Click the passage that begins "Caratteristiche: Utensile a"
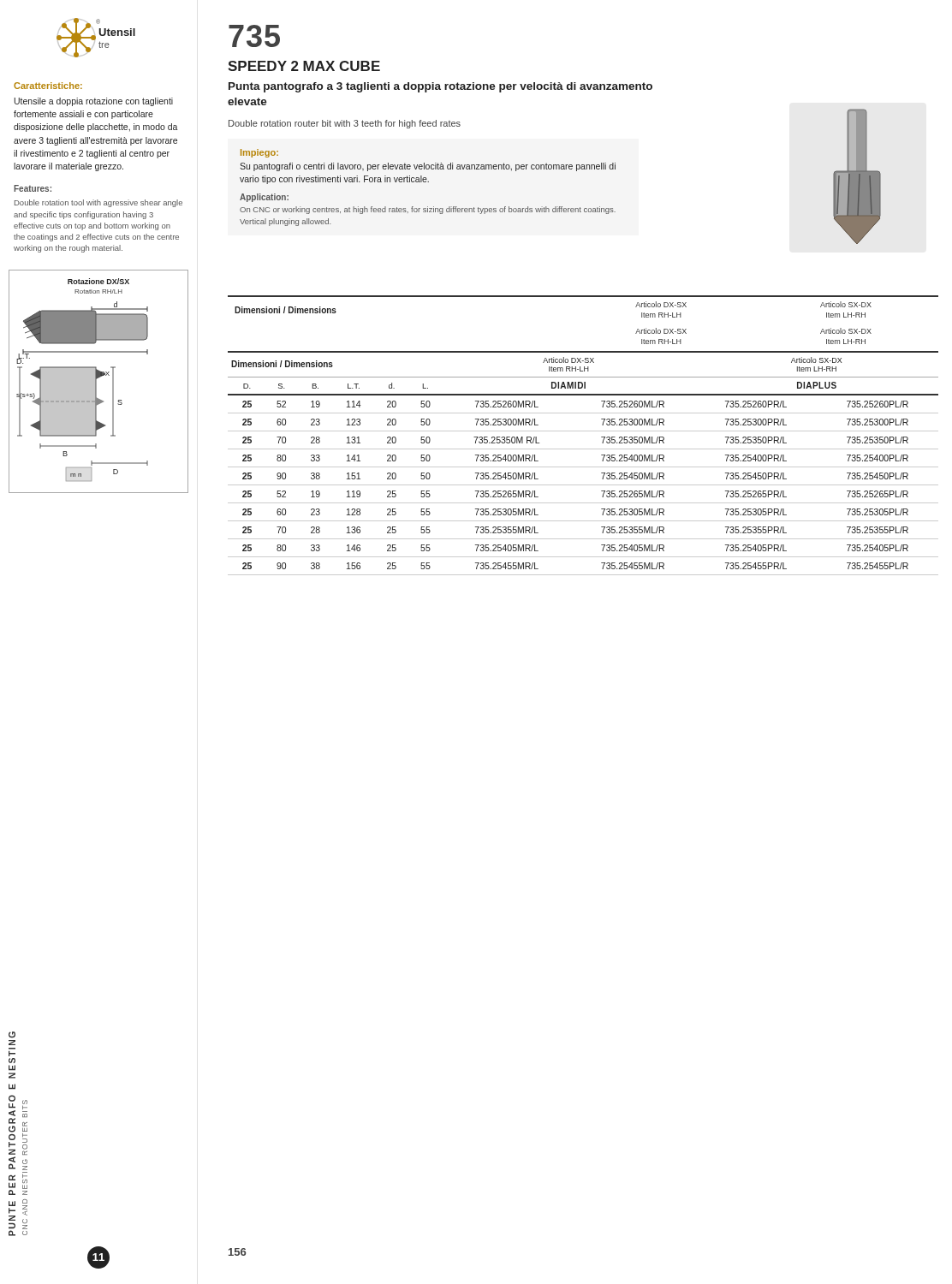Viewport: 952px width, 1284px height. (98, 125)
